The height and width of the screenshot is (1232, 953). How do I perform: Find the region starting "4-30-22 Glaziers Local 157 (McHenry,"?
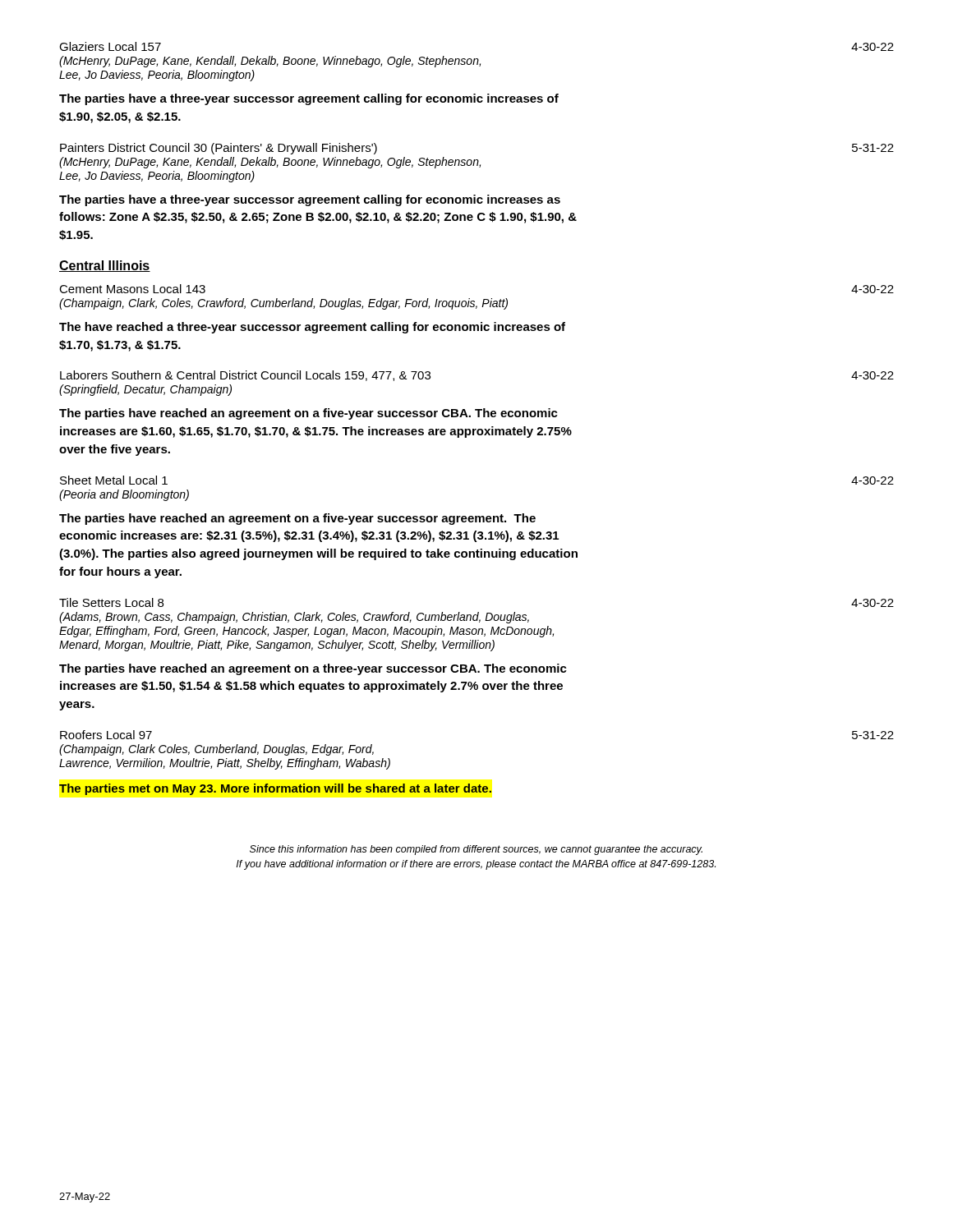coord(476,60)
